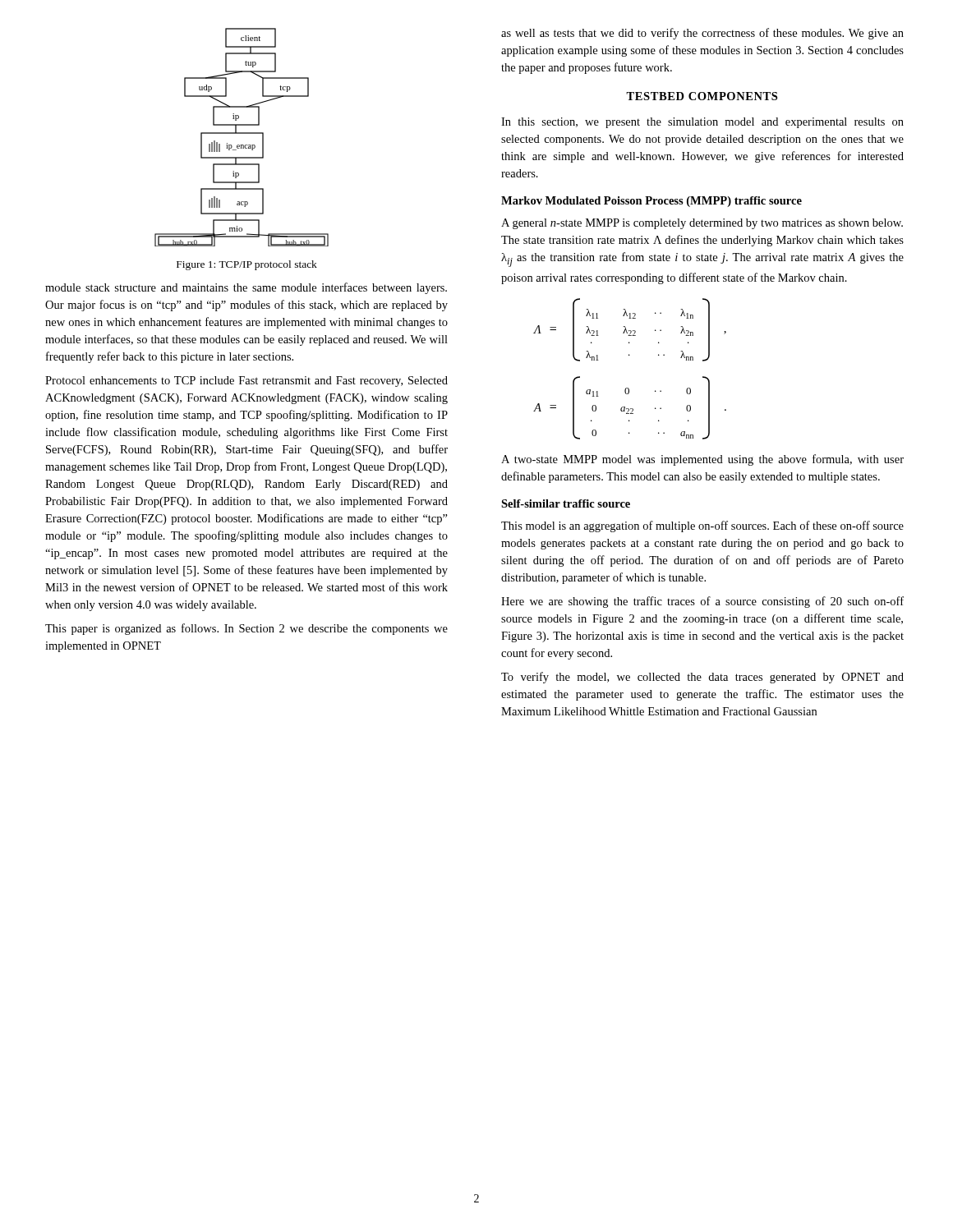
Task: Select the text block that reads "Protocol enhancements to TCP include Fast"
Action: [x=246, y=493]
